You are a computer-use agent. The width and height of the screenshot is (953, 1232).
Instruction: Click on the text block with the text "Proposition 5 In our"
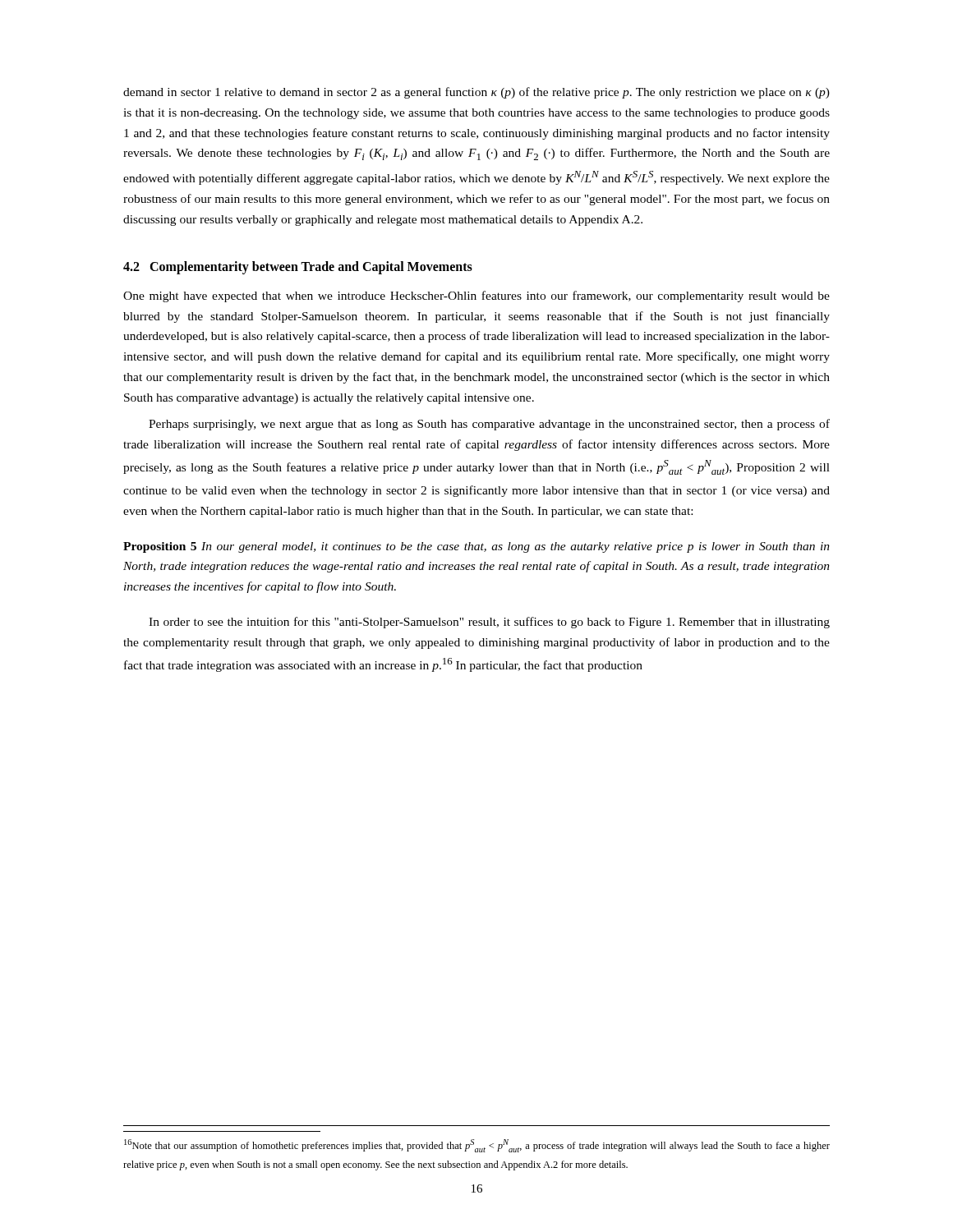pyautogui.click(x=476, y=567)
